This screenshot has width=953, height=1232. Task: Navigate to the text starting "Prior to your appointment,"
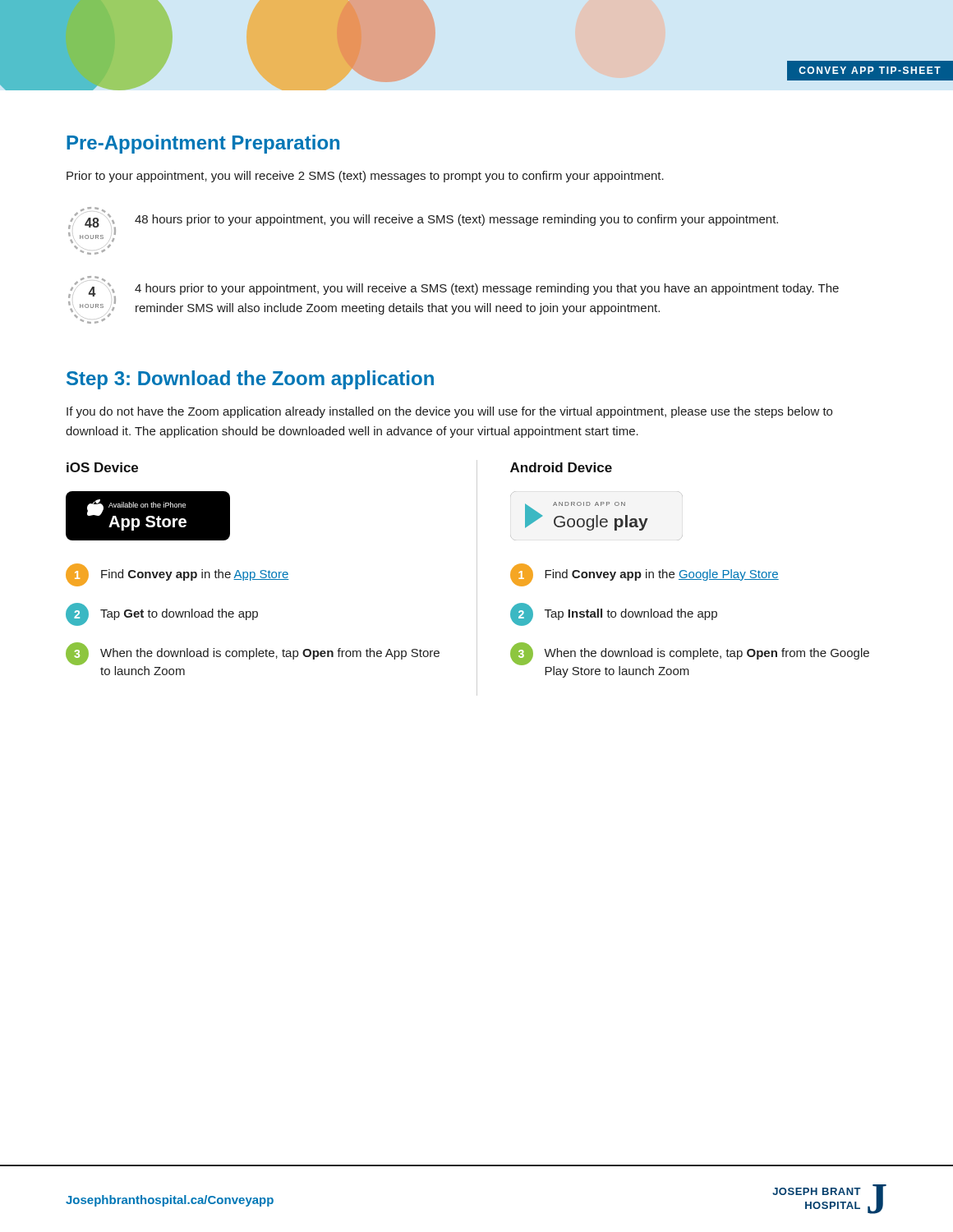[365, 175]
